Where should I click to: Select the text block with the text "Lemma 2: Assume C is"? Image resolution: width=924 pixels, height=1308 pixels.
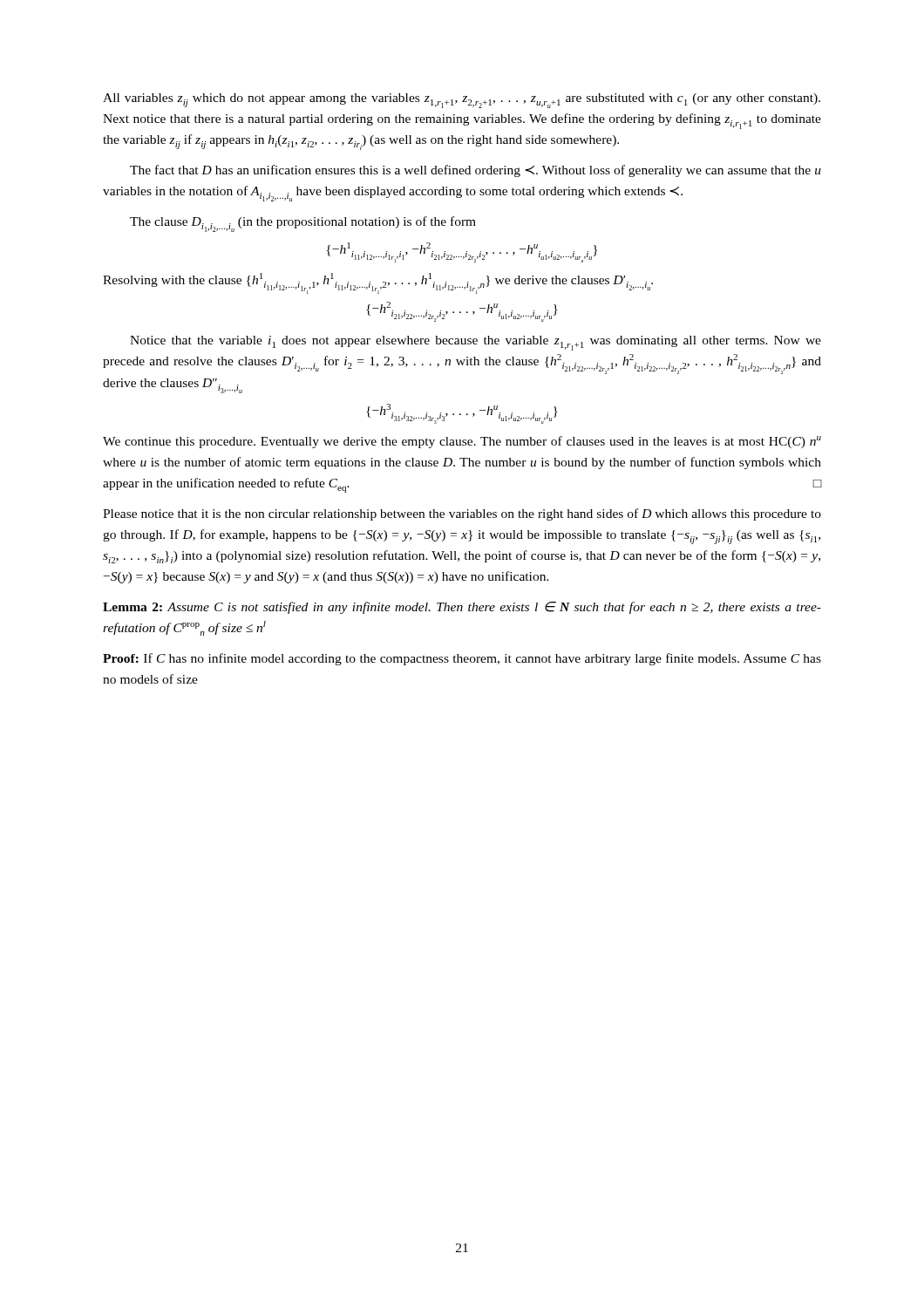pyautogui.click(x=462, y=618)
